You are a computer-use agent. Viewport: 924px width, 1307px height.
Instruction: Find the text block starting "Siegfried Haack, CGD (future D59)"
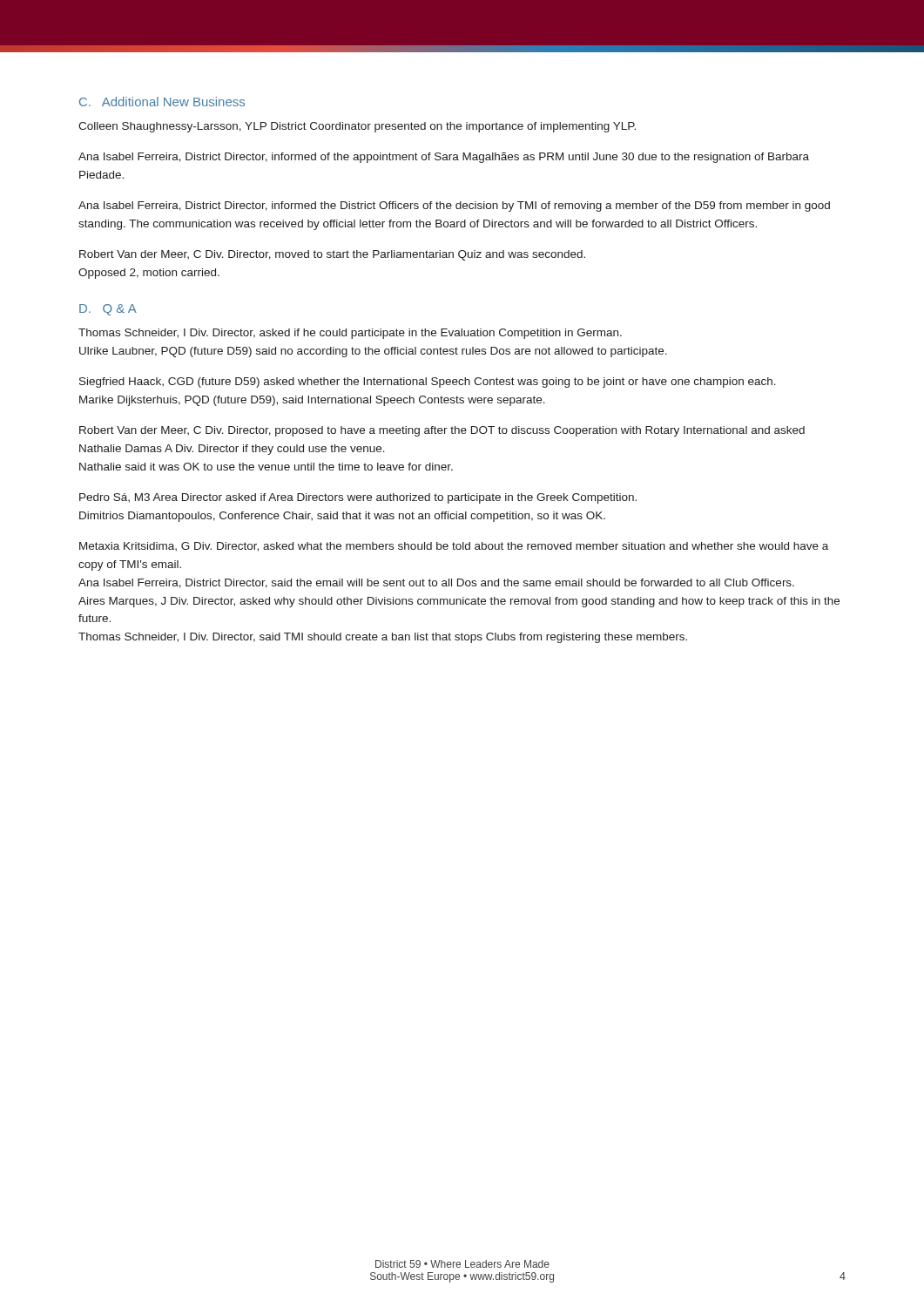coord(427,391)
